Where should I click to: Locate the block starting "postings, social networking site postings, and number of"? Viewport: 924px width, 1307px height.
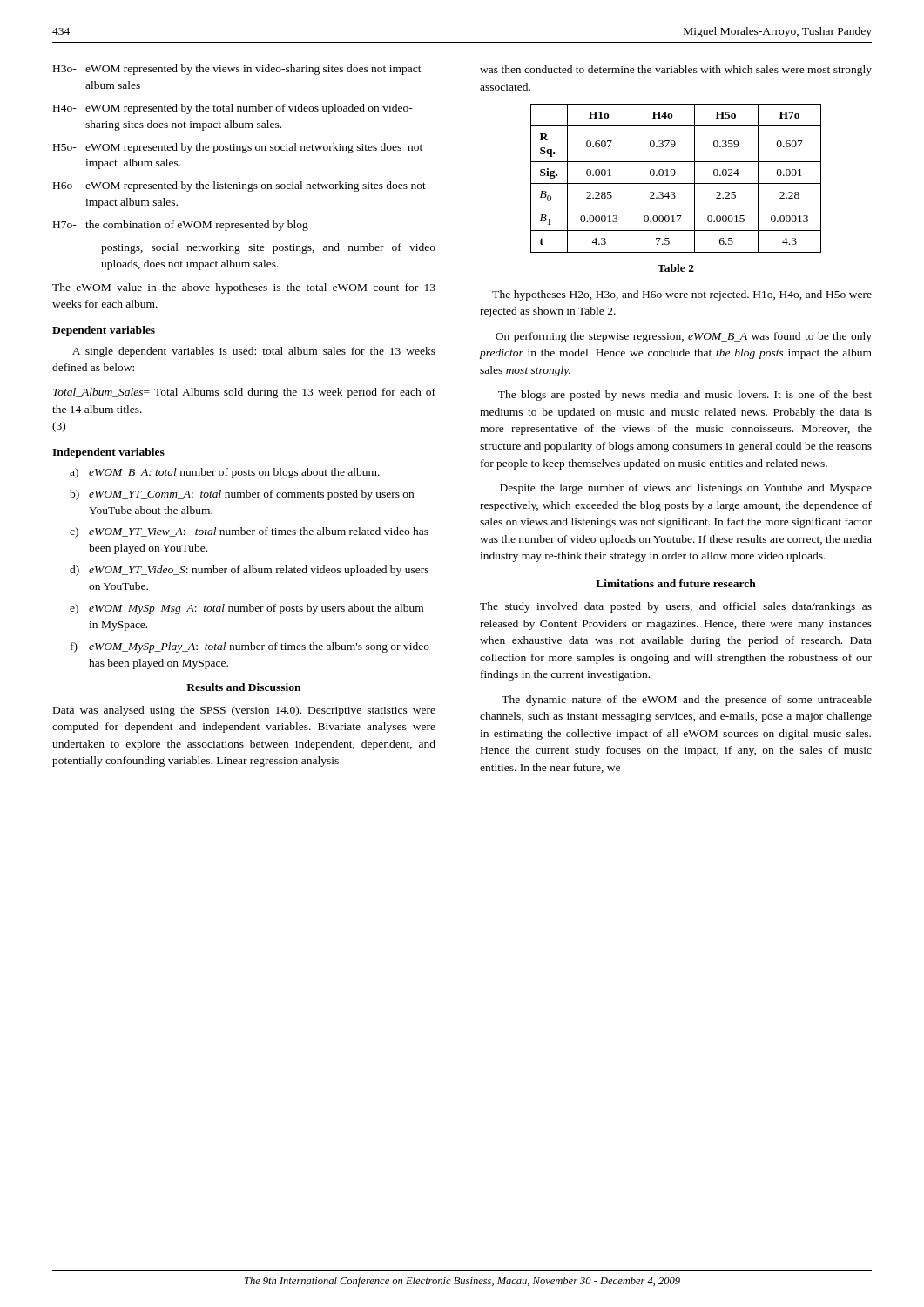268,255
